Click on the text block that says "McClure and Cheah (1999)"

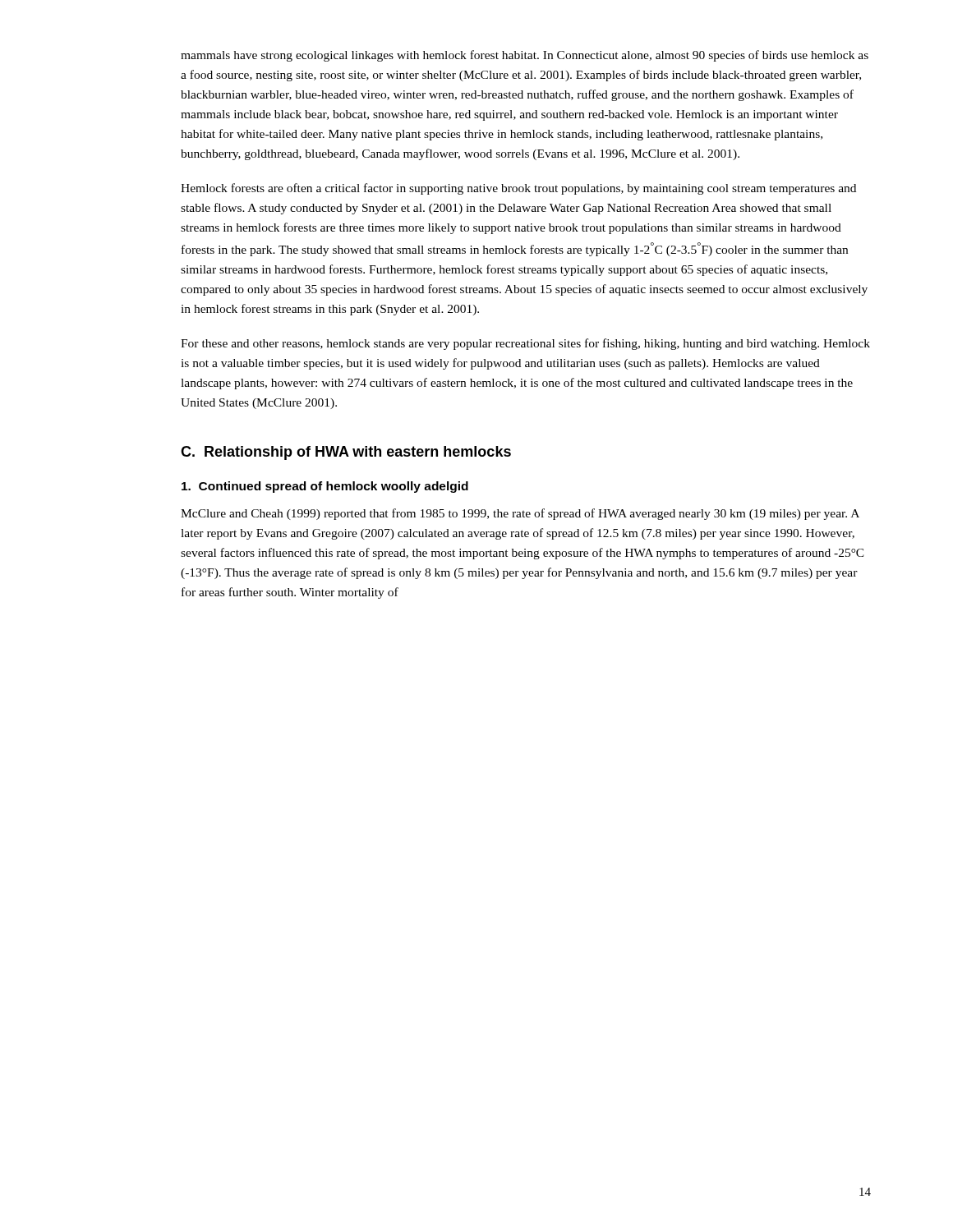tap(523, 553)
